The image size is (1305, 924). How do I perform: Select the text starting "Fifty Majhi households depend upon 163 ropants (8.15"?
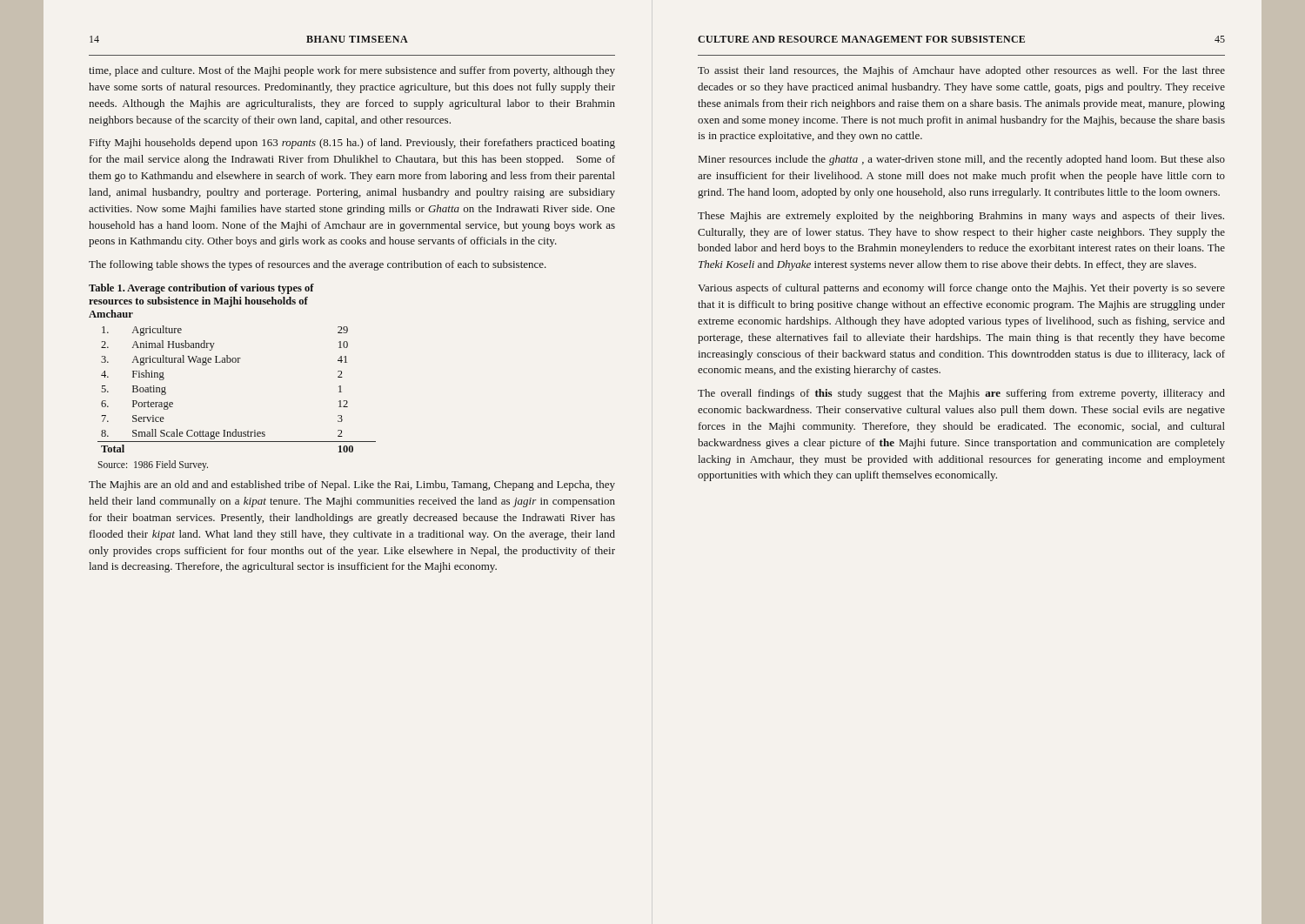pyautogui.click(x=352, y=193)
